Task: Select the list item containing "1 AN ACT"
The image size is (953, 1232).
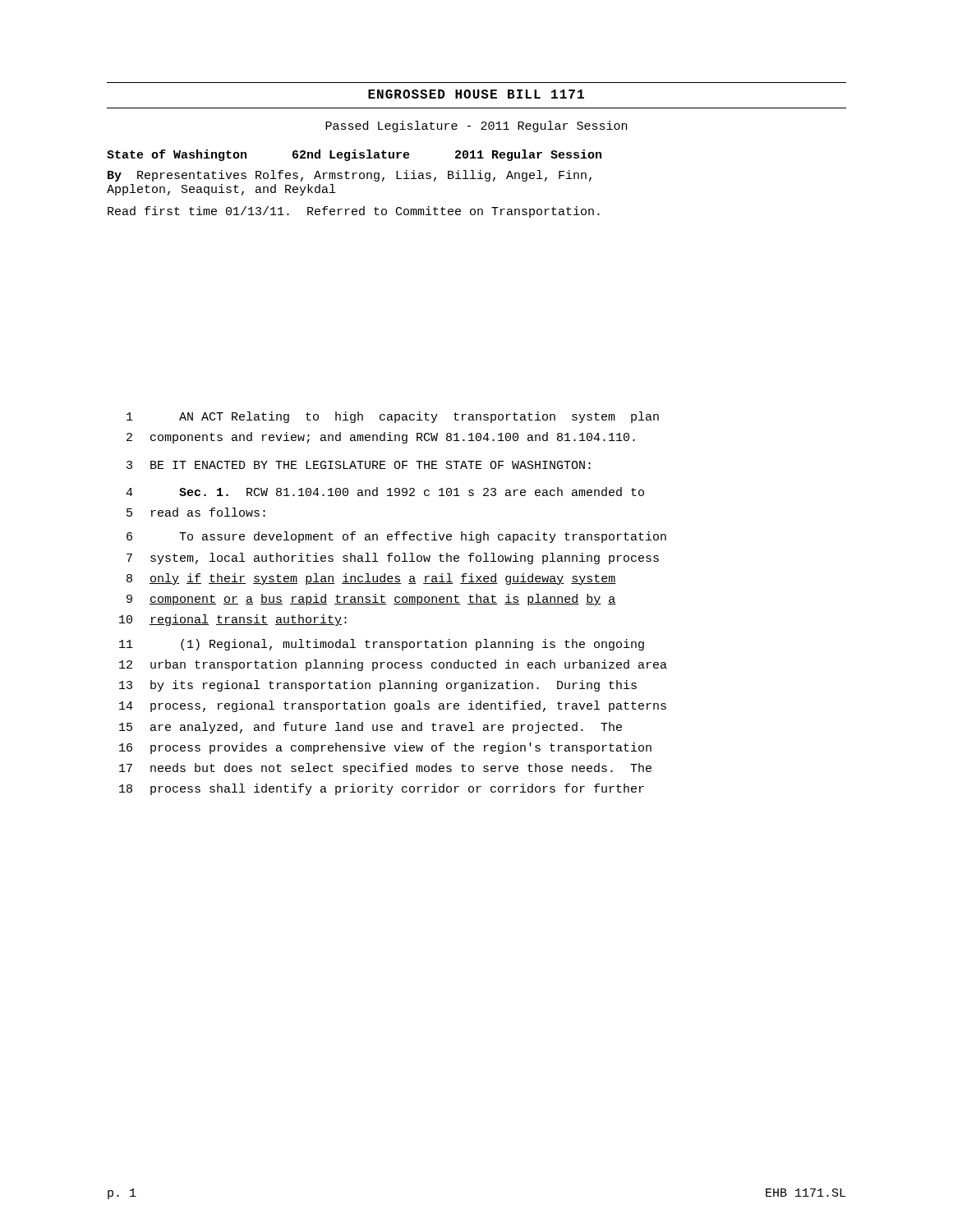Action: 476,418
